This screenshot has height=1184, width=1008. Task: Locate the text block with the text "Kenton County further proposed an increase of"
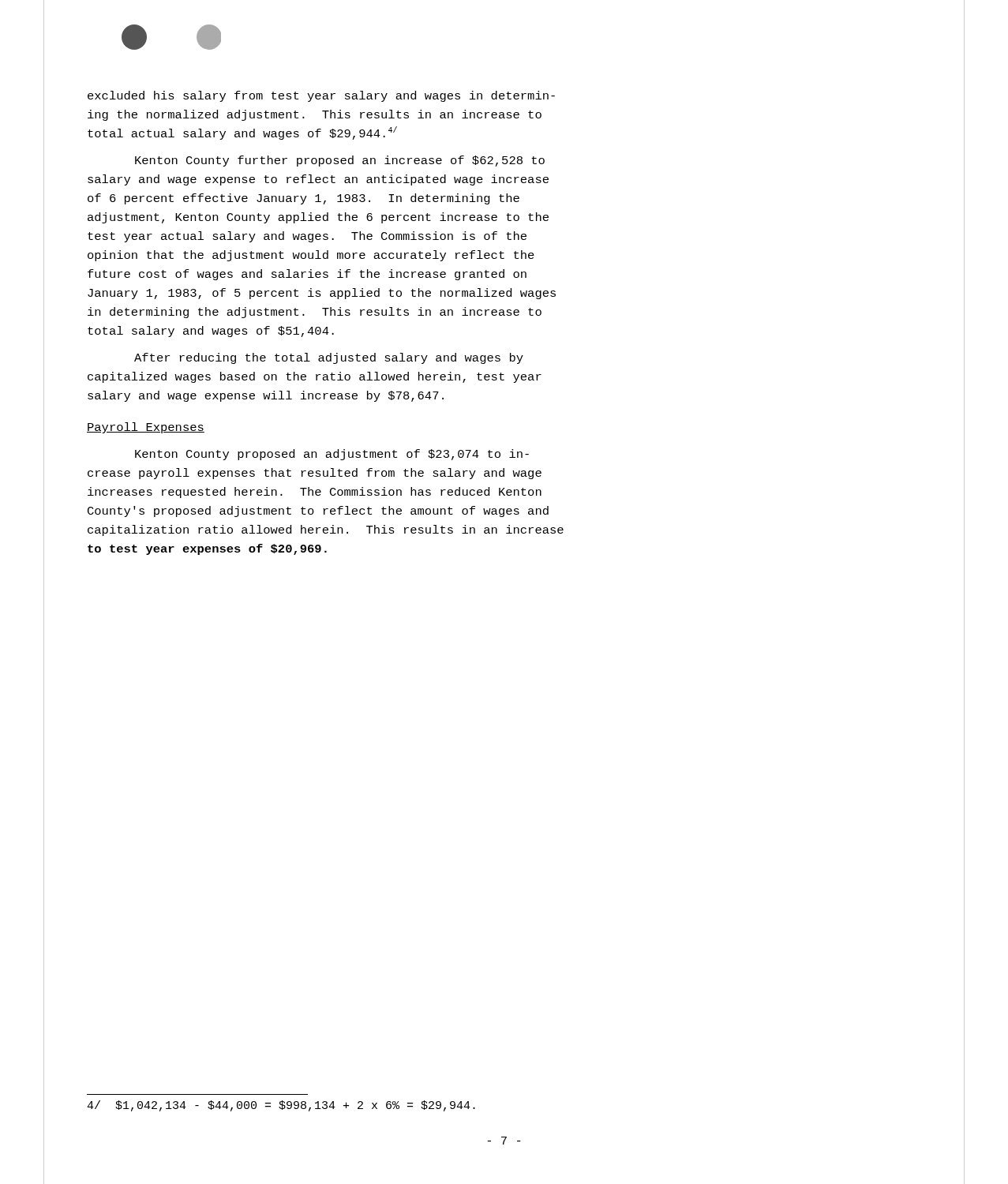[504, 246]
